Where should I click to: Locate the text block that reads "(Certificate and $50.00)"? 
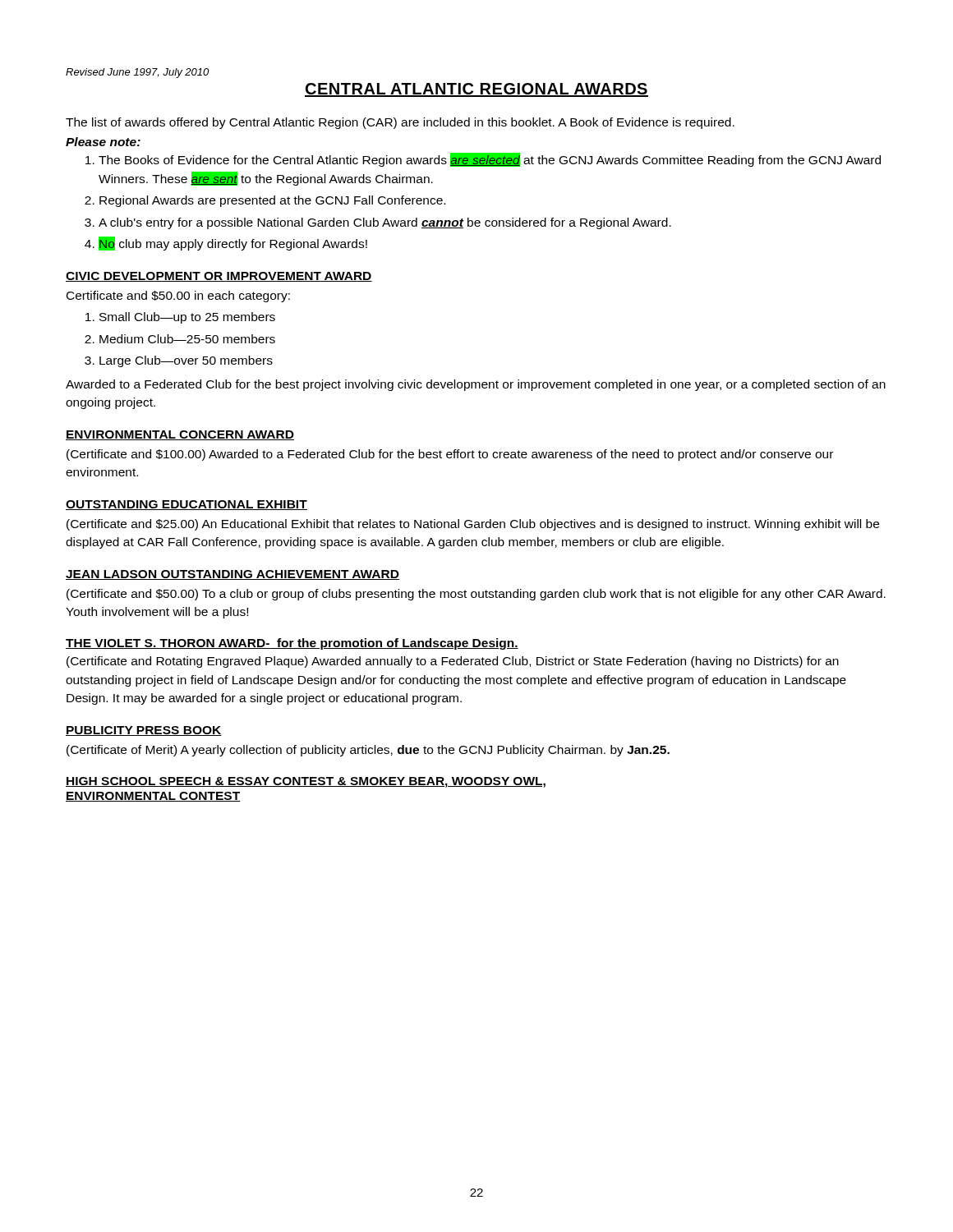pos(476,602)
